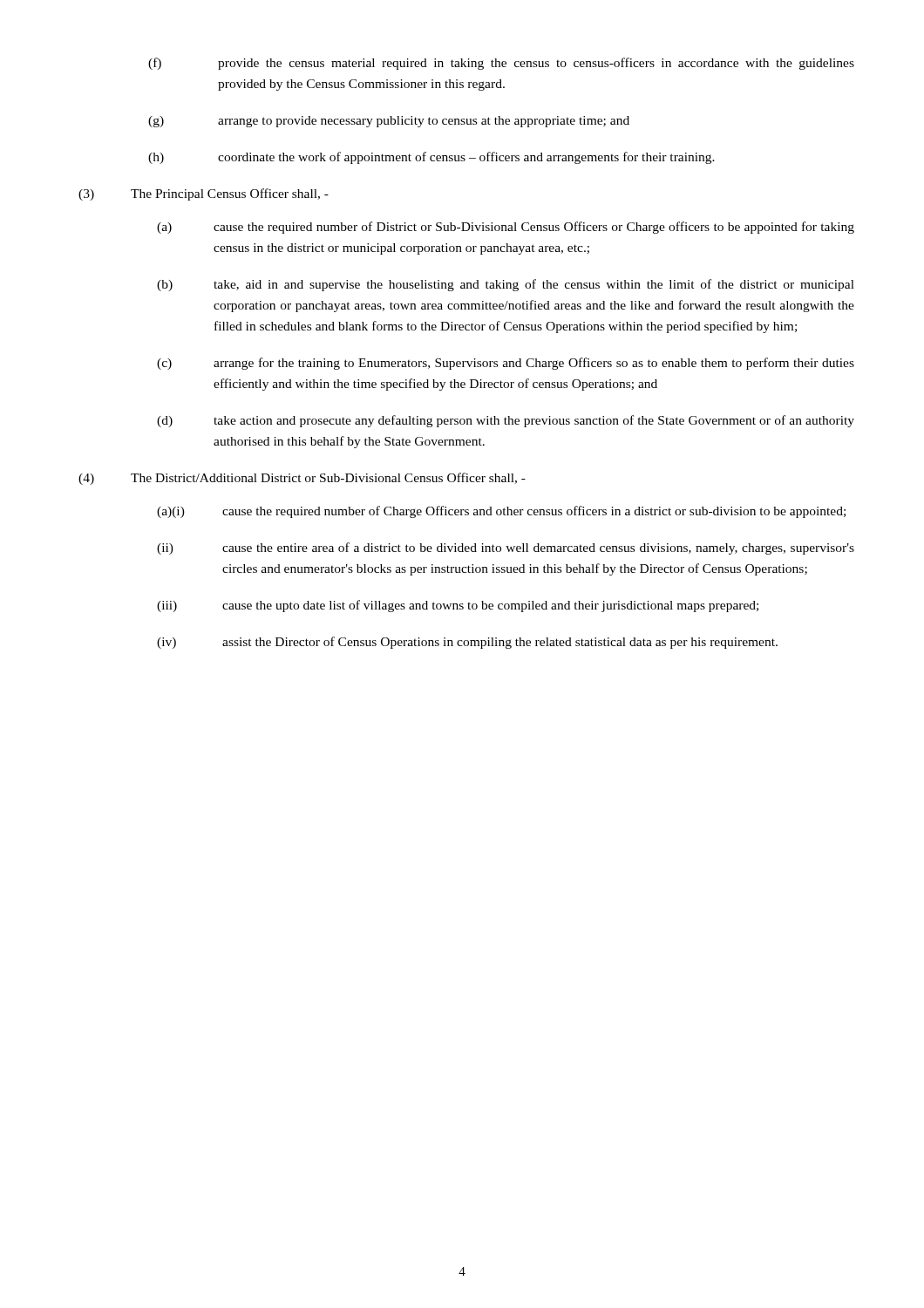Select the text block starting "(iii) cause the upto date list of villages"

pos(506,605)
